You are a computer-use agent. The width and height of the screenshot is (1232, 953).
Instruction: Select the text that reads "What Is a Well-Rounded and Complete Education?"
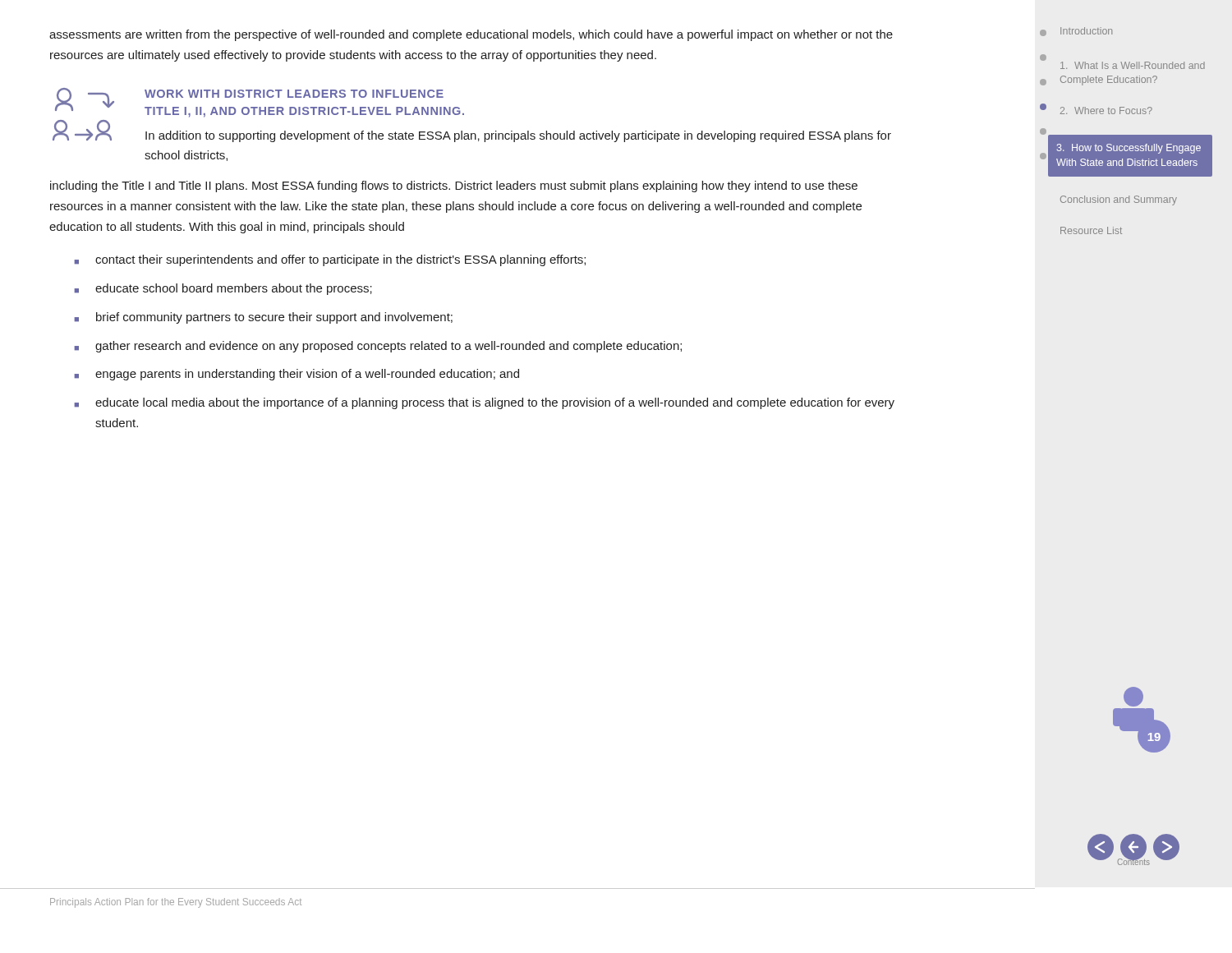coord(1132,73)
